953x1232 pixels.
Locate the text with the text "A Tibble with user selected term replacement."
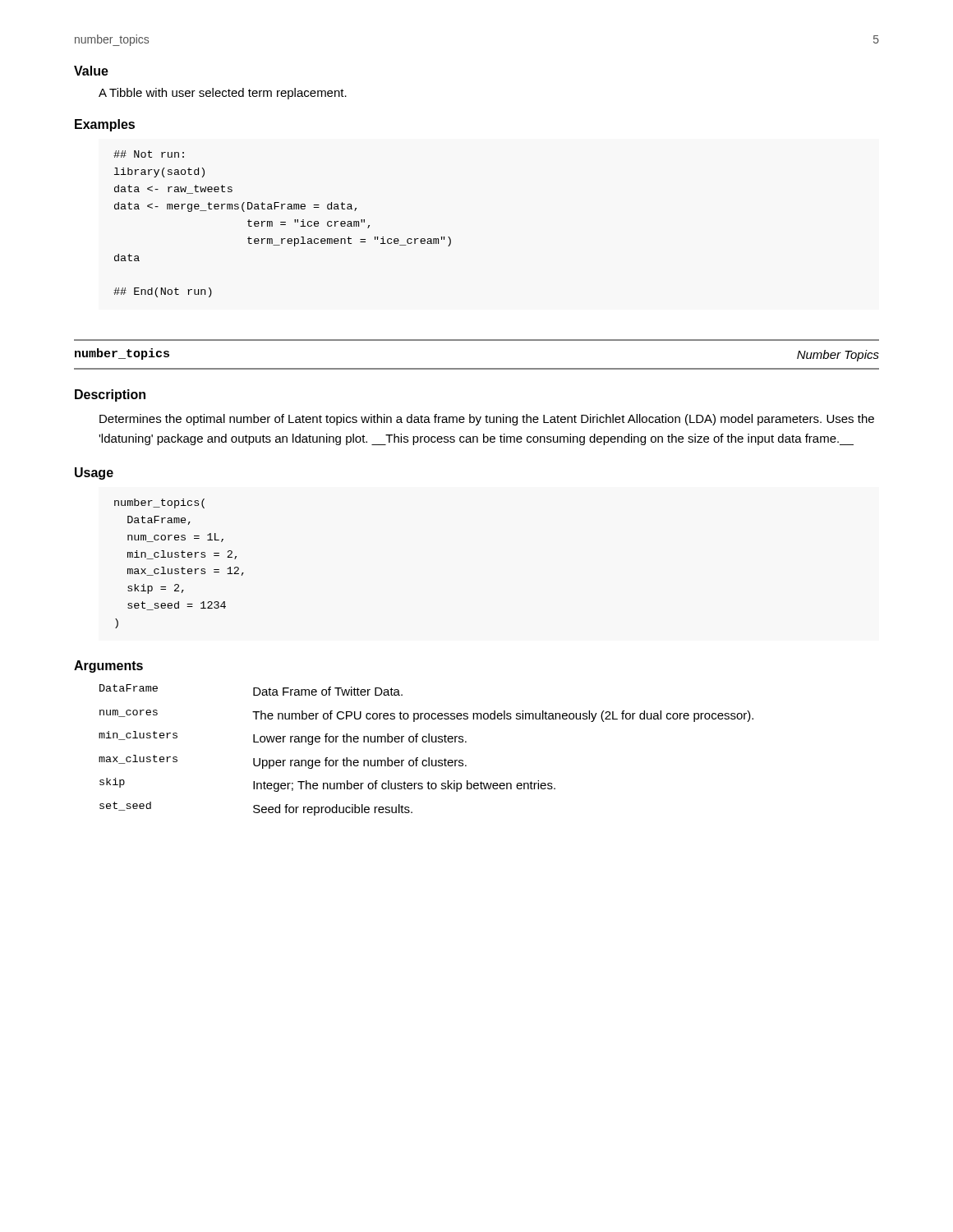pos(223,92)
